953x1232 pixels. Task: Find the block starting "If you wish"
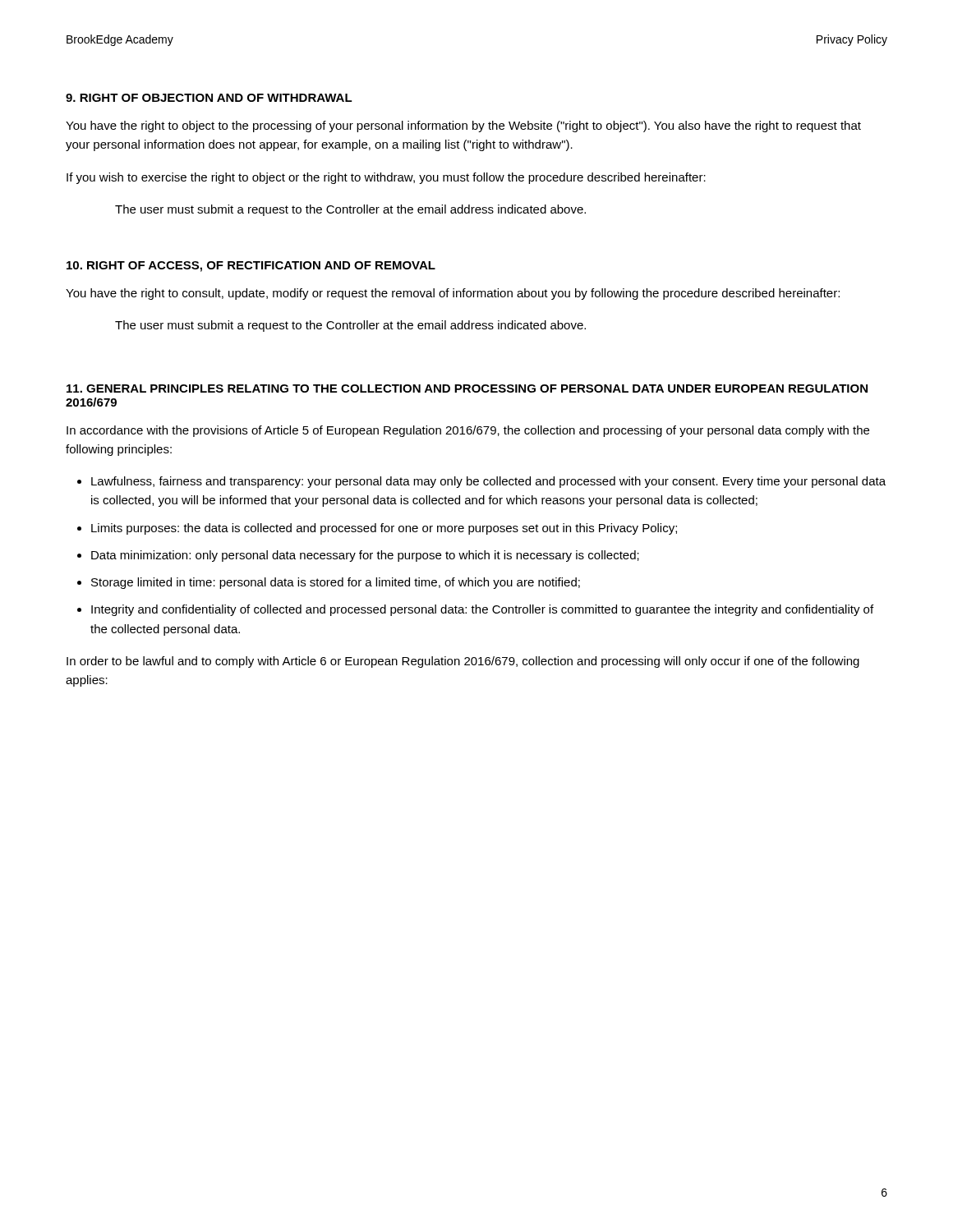[386, 177]
